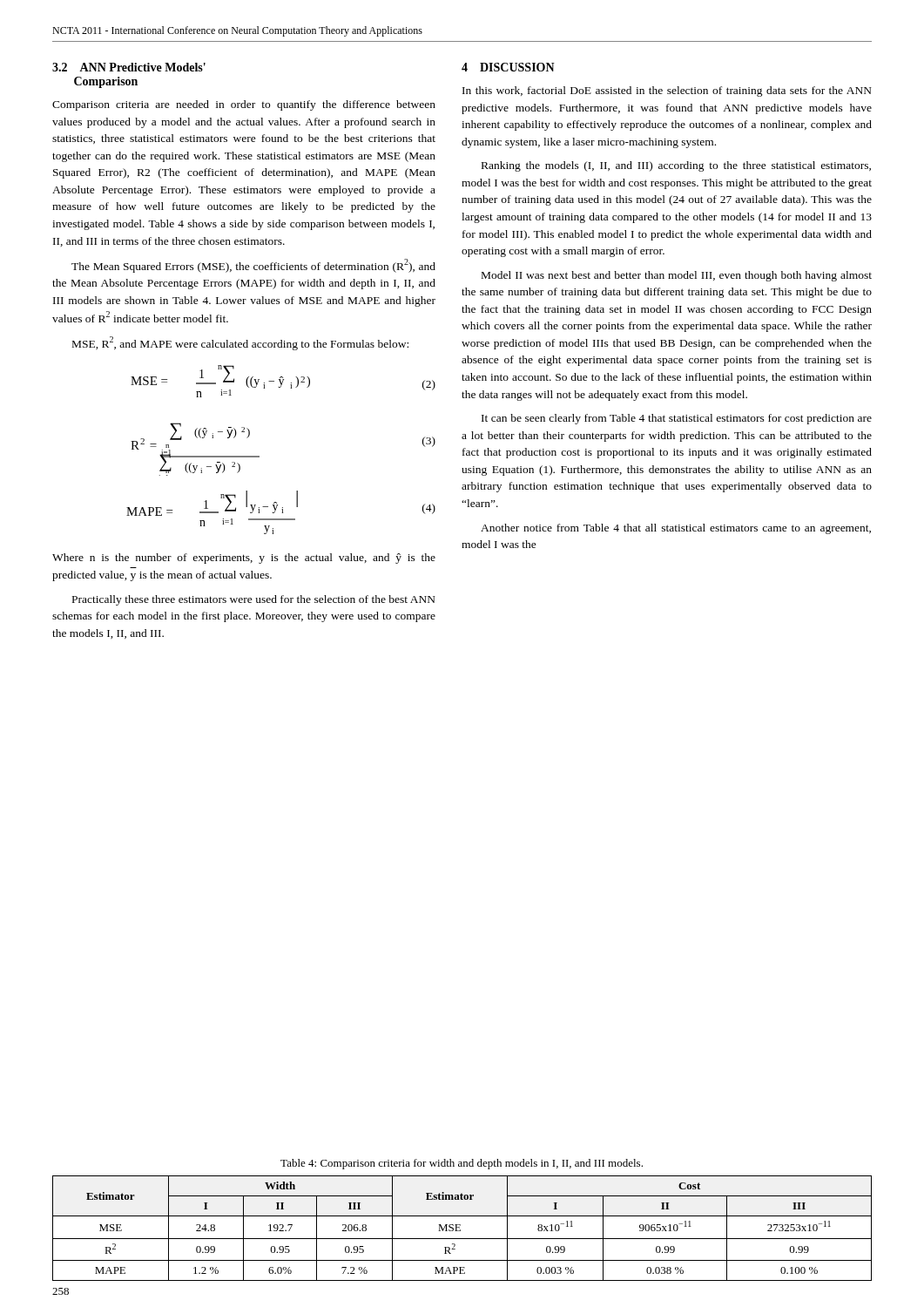This screenshot has width=924, height=1307.
Task: Find the block on this page that starts "Comparison criteria are"
Action: coord(244,173)
